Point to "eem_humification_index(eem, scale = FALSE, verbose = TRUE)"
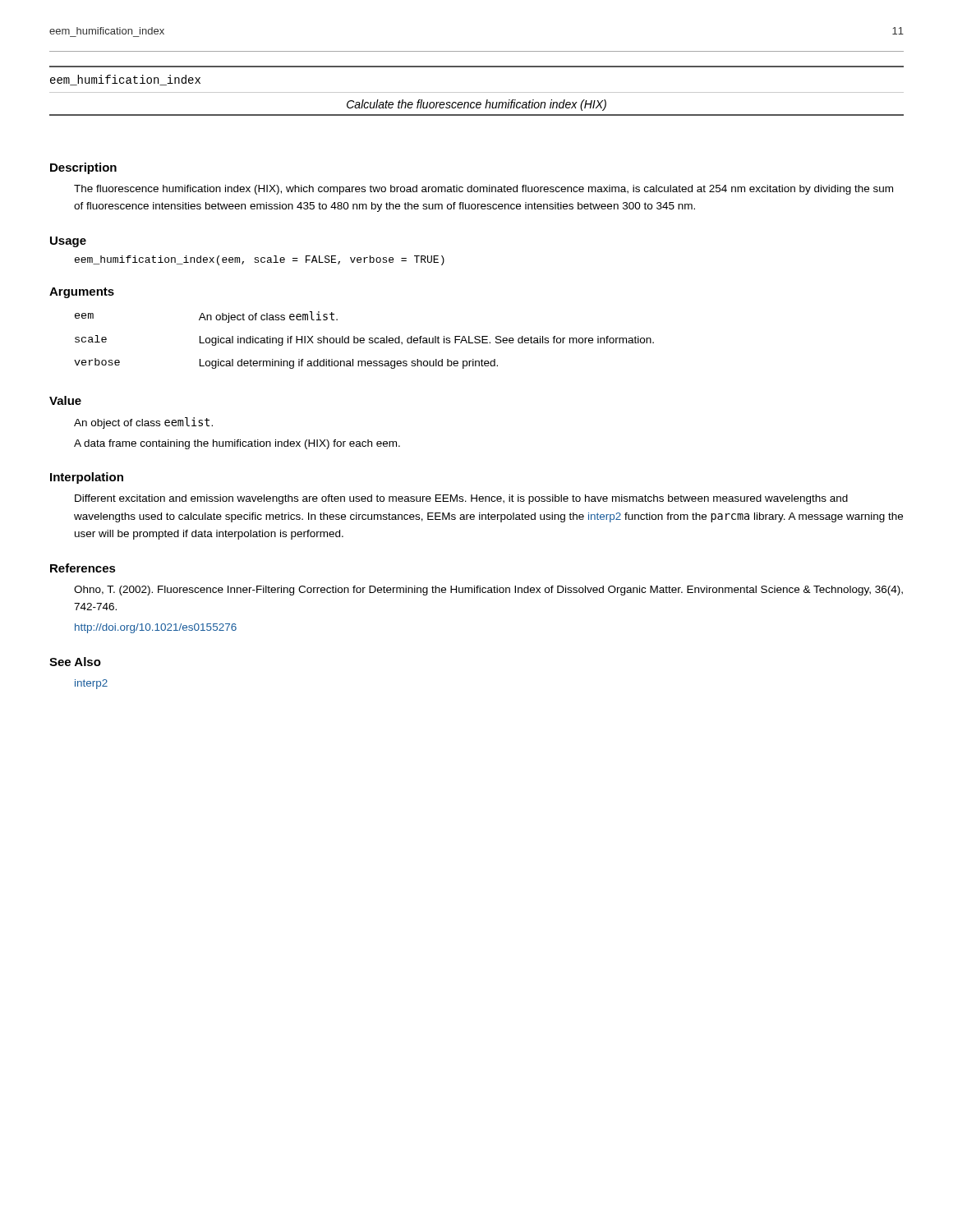The image size is (953, 1232). pos(260,260)
